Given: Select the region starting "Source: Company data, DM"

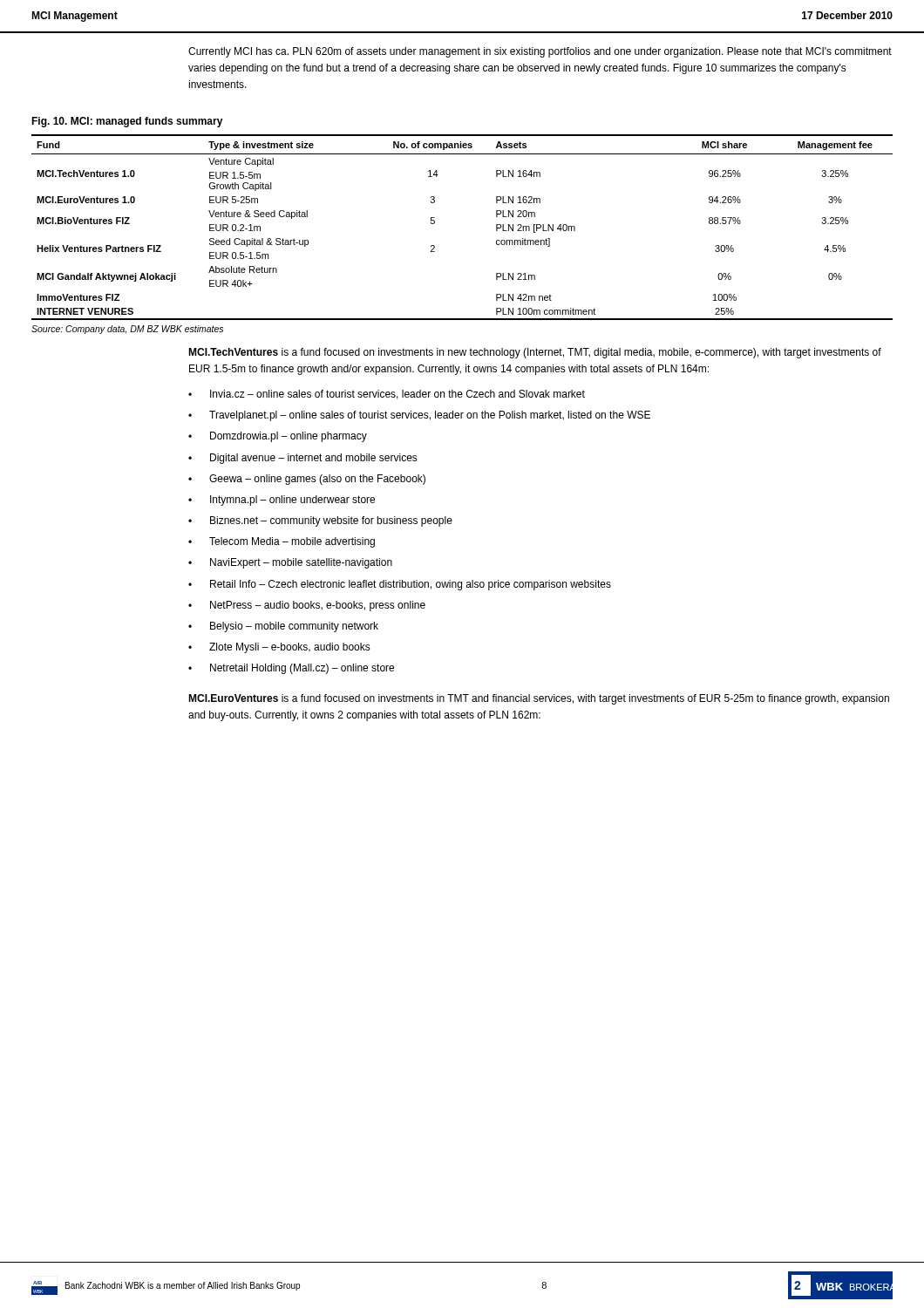Looking at the screenshot, I should pyautogui.click(x=128, y=328).
